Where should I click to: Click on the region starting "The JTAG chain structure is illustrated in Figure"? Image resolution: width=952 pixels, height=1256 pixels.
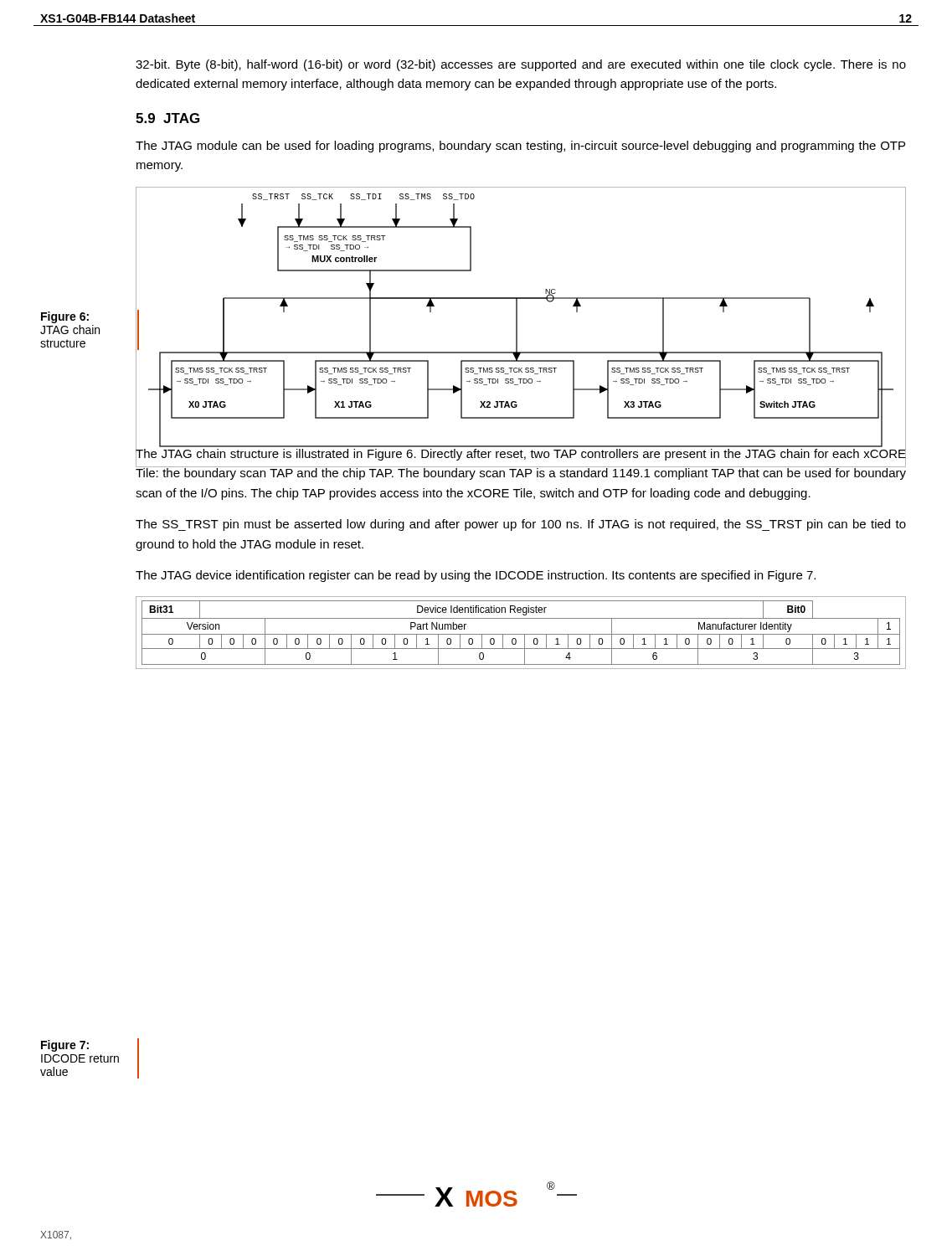(x=521, y=473)
